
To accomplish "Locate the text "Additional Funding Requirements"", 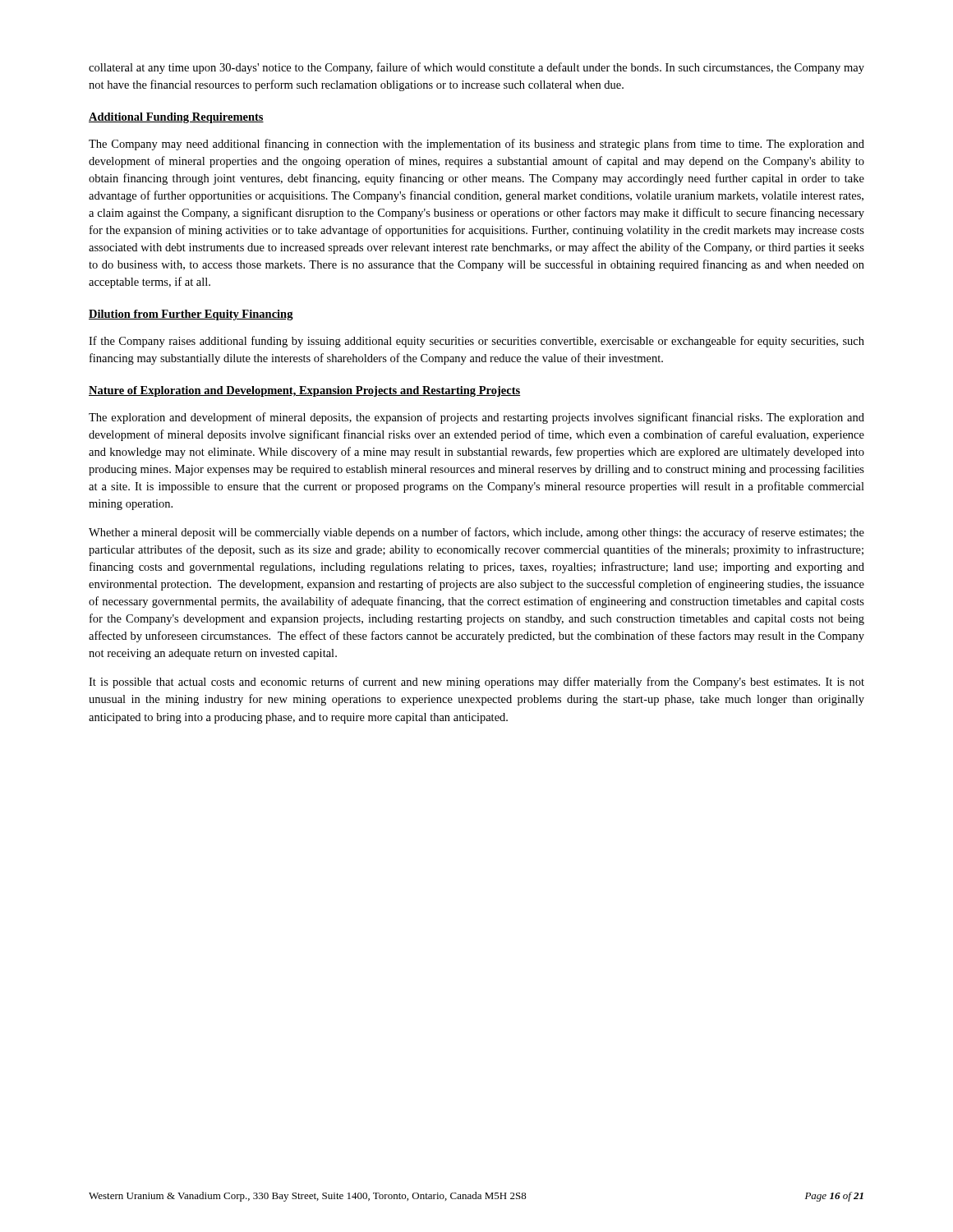I will point(176,117).
